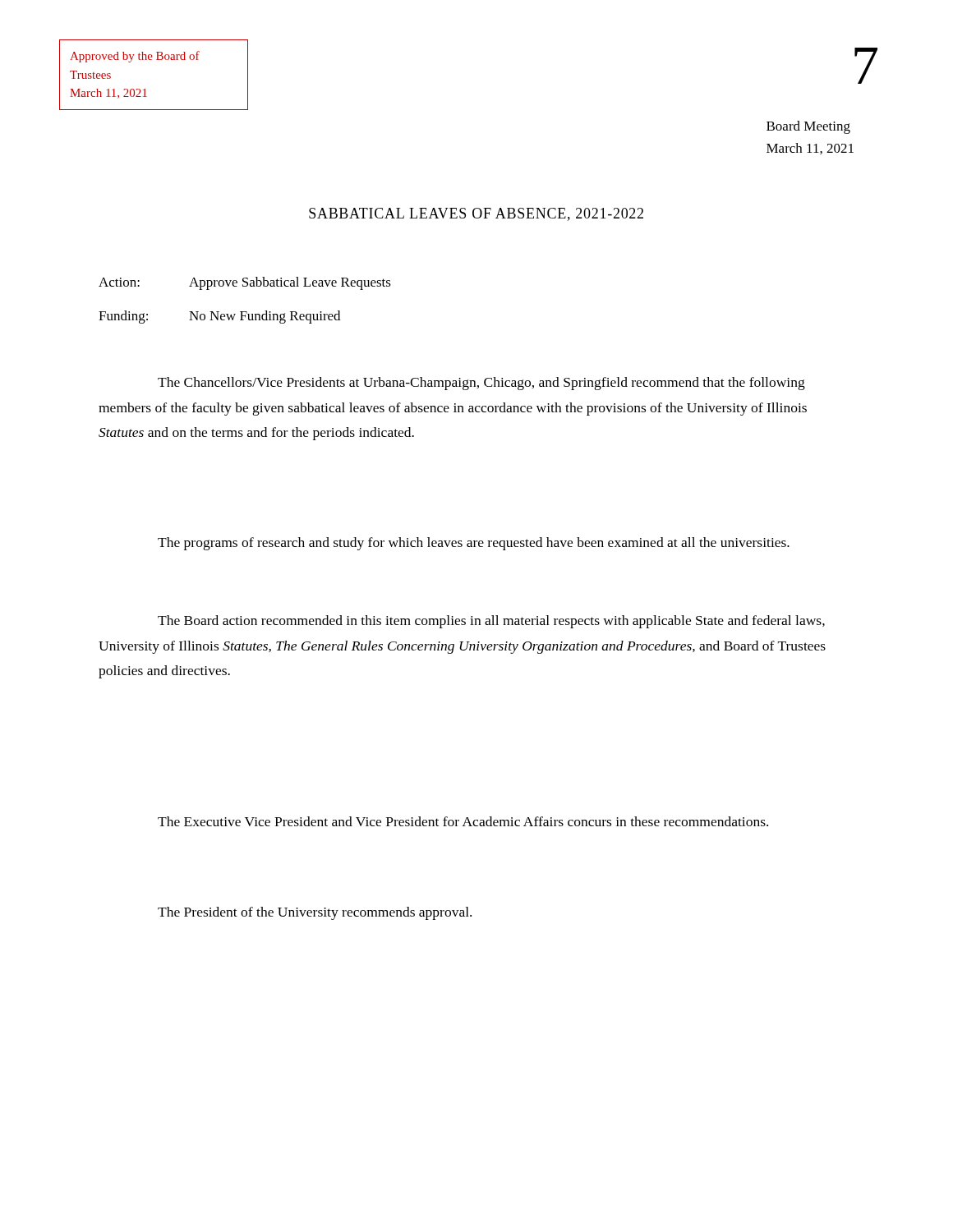Where is the passage that starts "The Chancellors/Vice Presidents at"?
Screen dimensions: 1232x953
point(476,407)
